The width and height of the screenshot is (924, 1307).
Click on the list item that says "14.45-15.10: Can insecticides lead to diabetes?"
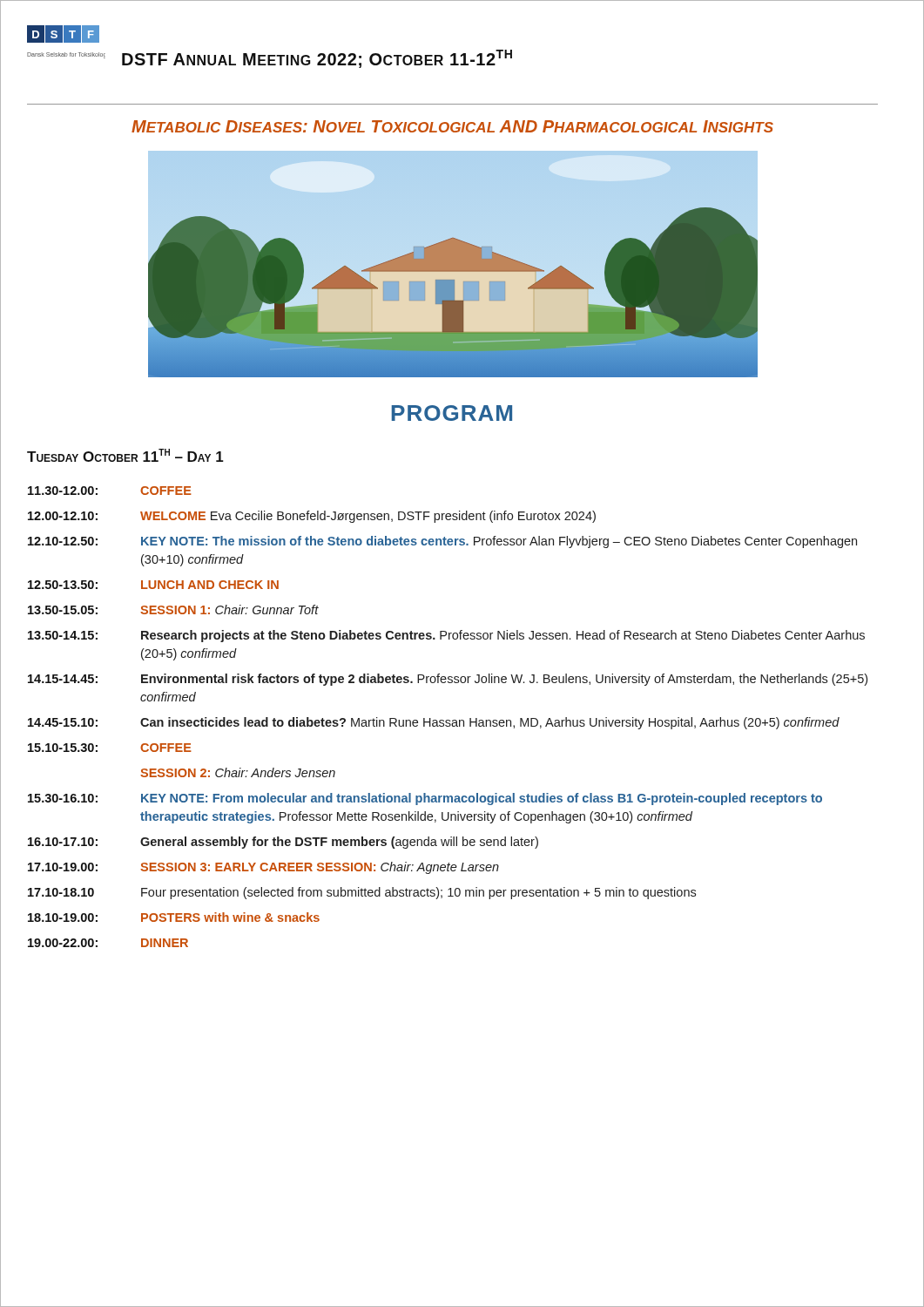[452, 723]
